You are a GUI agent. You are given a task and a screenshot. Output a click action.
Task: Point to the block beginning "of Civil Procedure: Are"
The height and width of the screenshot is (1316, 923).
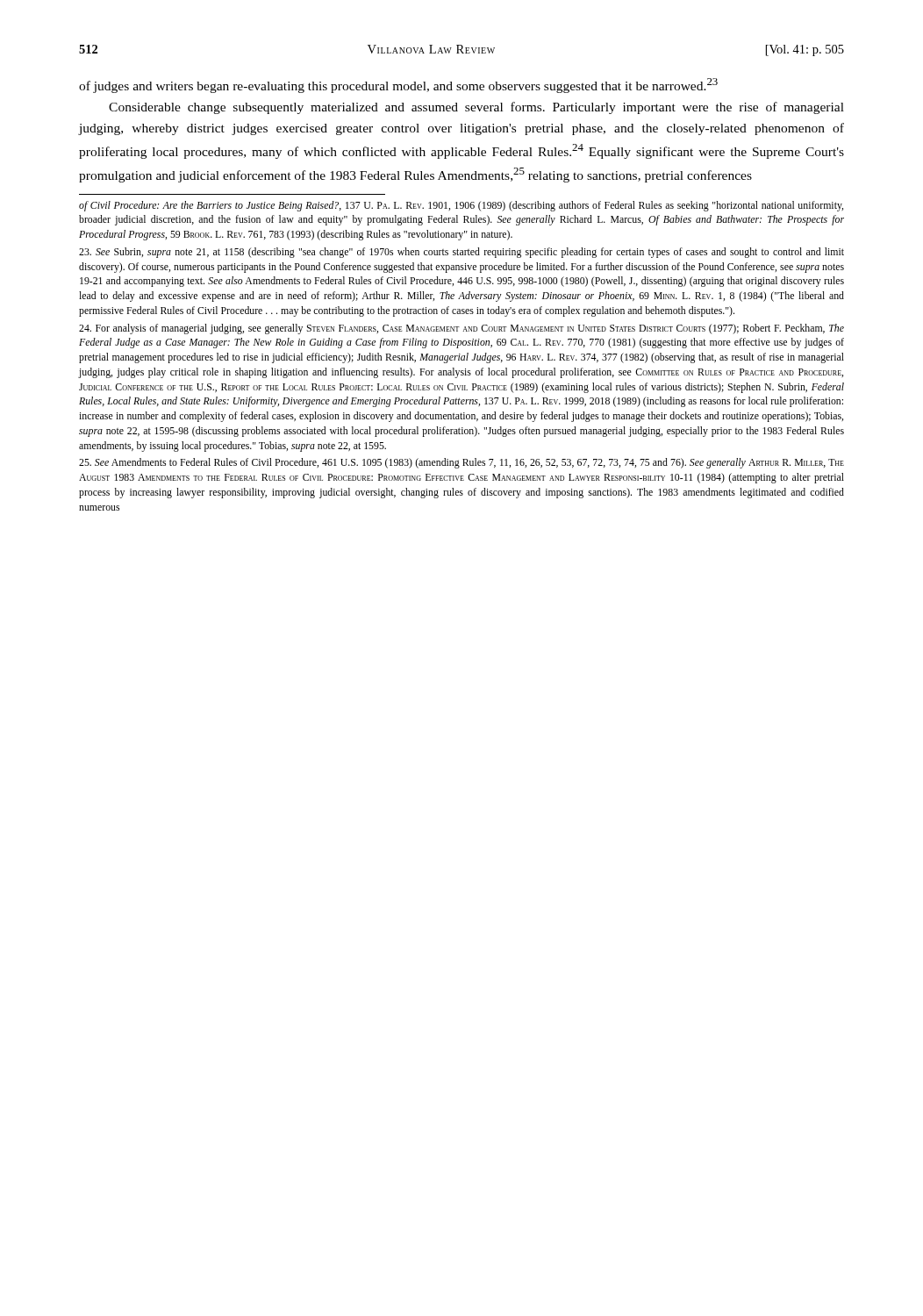click(462, 220)
